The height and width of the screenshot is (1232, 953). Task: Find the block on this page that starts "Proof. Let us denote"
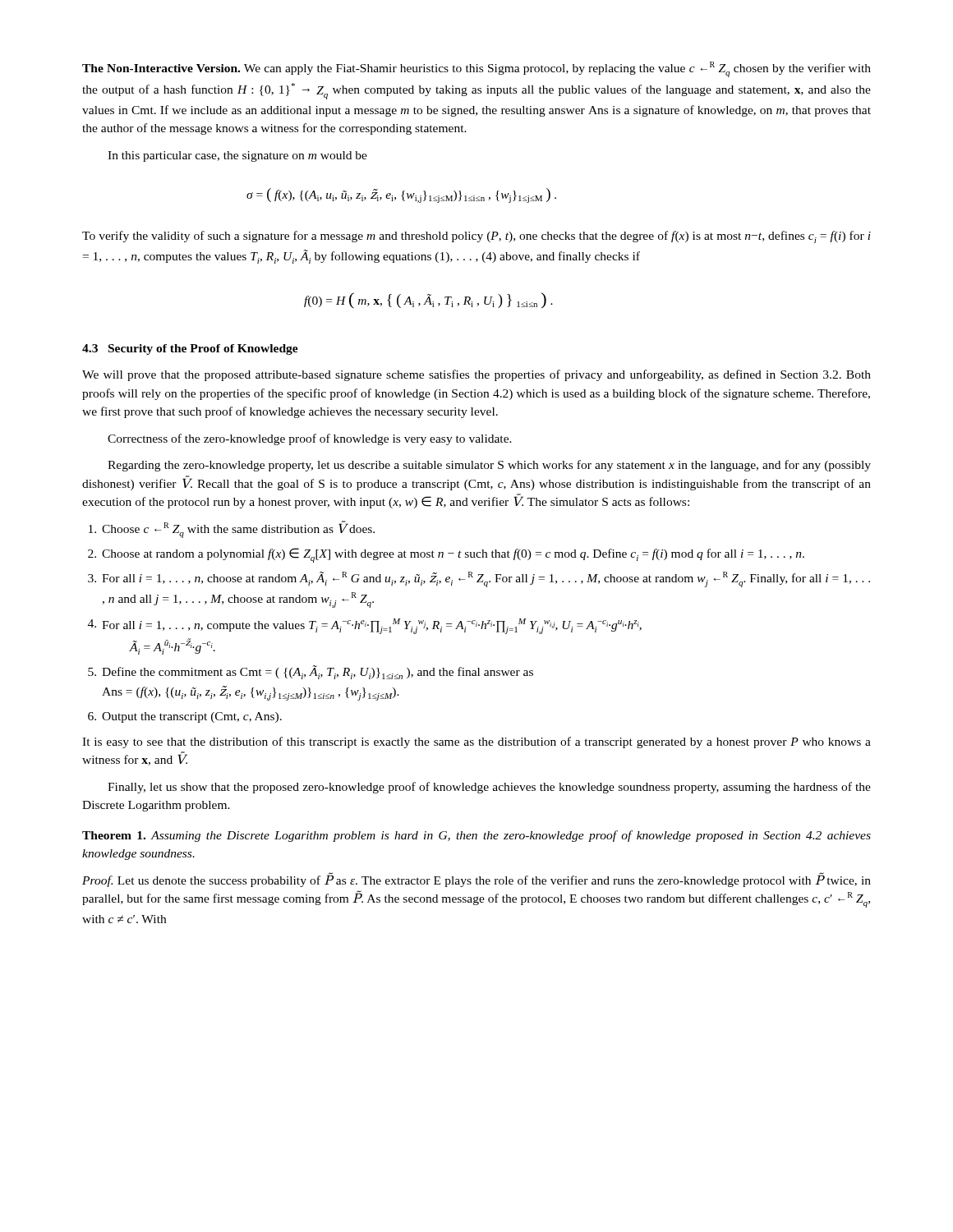[476, 900]
